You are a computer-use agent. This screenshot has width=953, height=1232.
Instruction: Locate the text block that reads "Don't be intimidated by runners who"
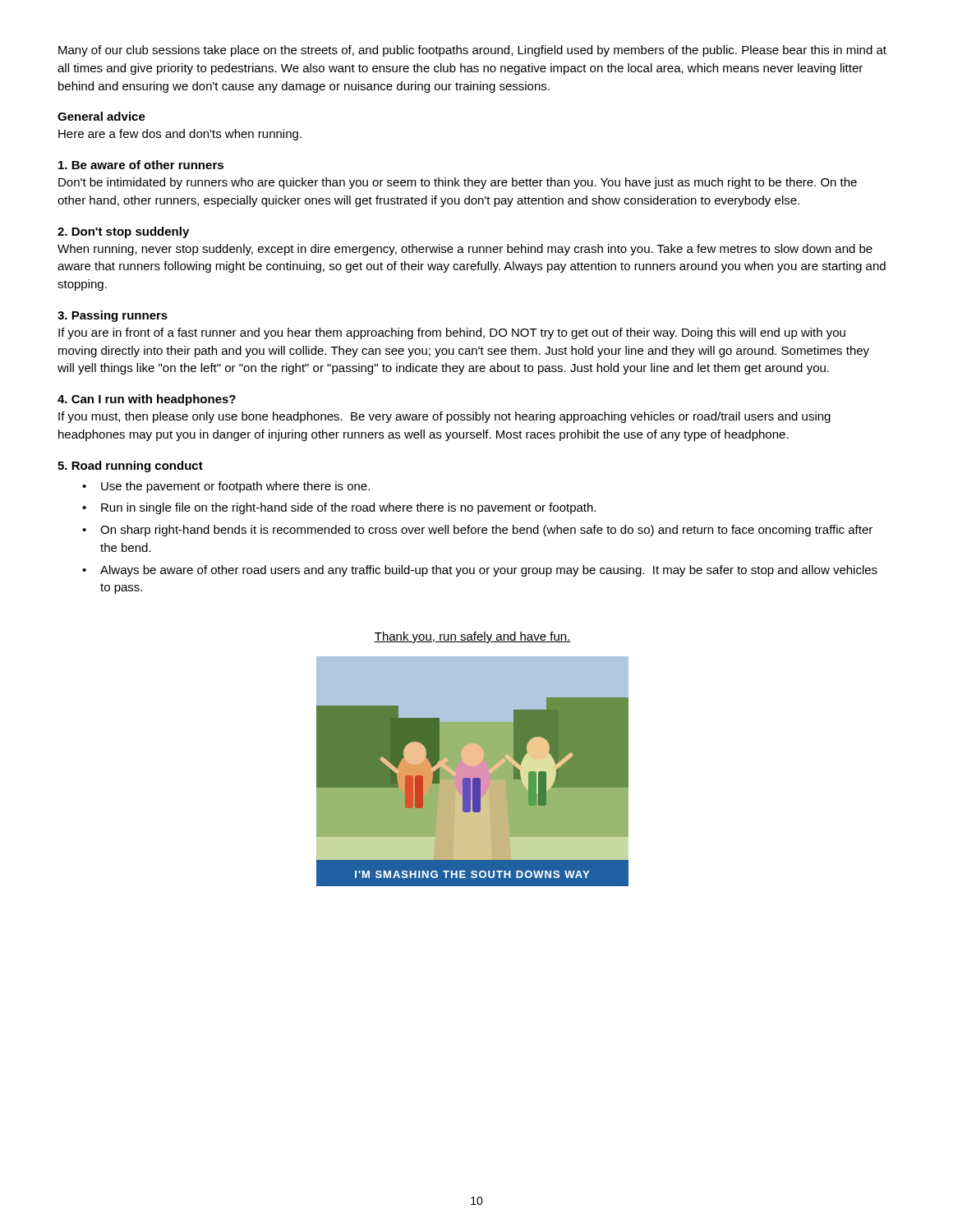point(457,191)
